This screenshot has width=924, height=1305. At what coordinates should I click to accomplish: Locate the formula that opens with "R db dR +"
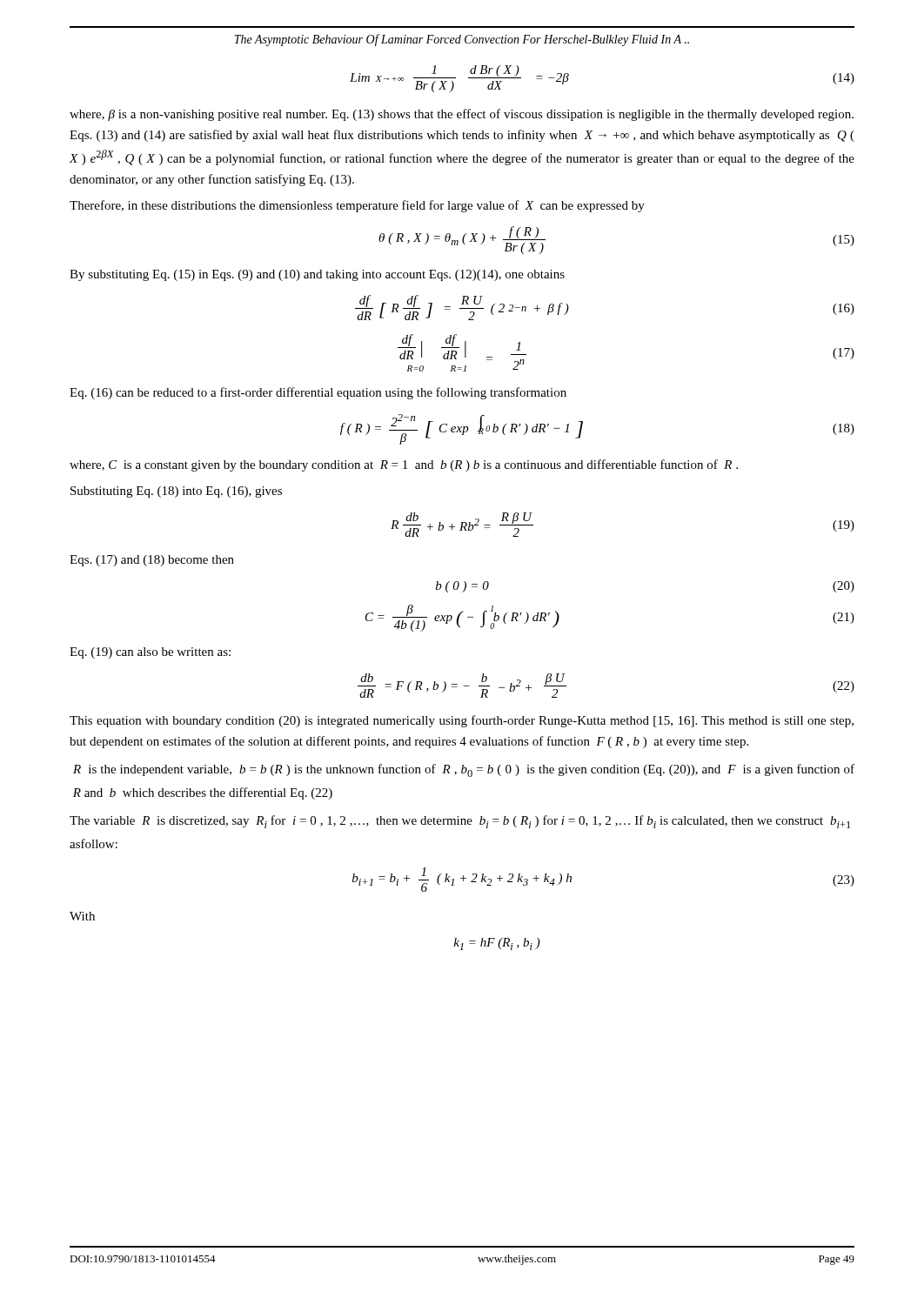(475, 524)
